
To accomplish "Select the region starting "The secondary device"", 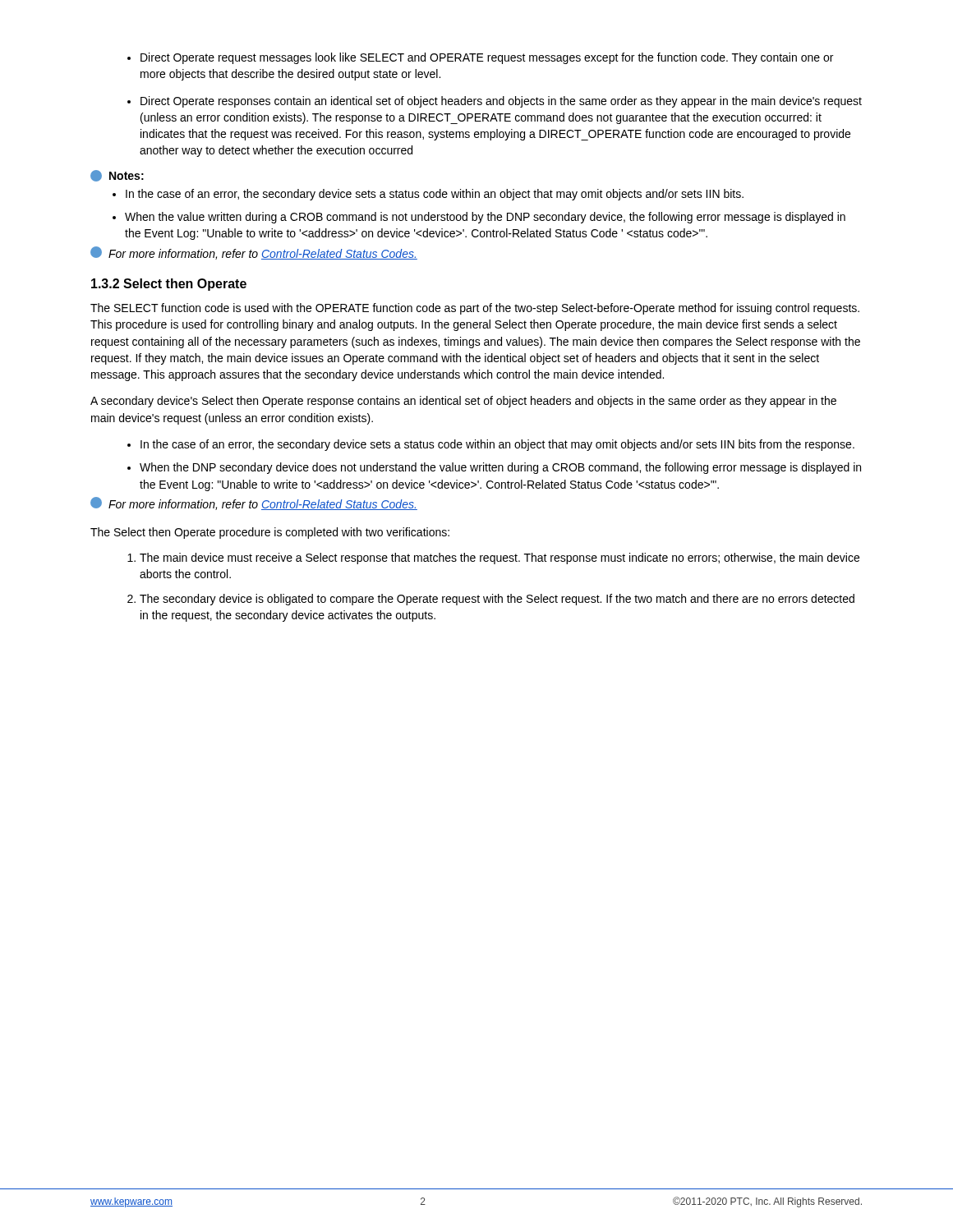I will click(497, 607).
